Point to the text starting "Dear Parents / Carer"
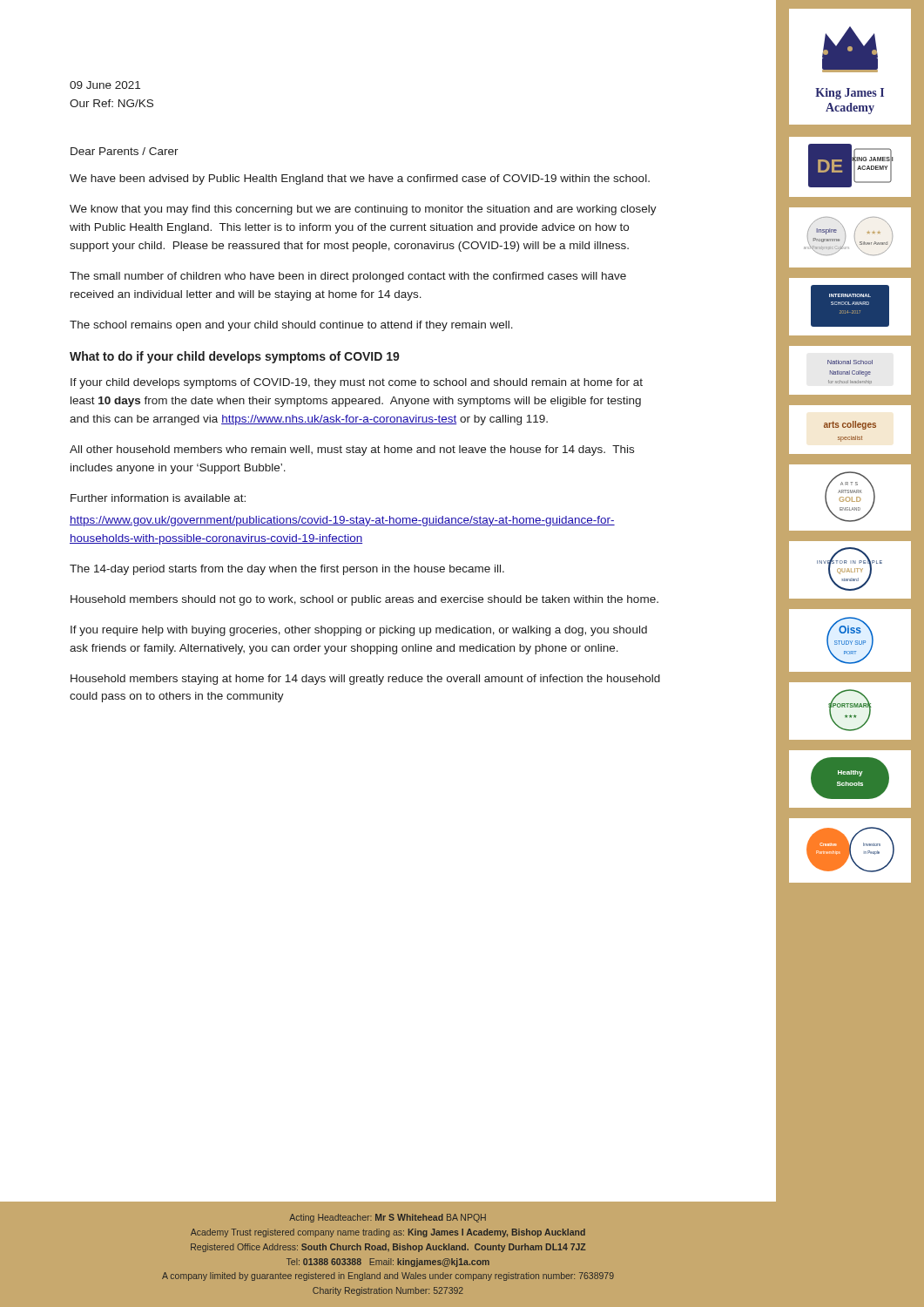 click(x=125, y=151)
